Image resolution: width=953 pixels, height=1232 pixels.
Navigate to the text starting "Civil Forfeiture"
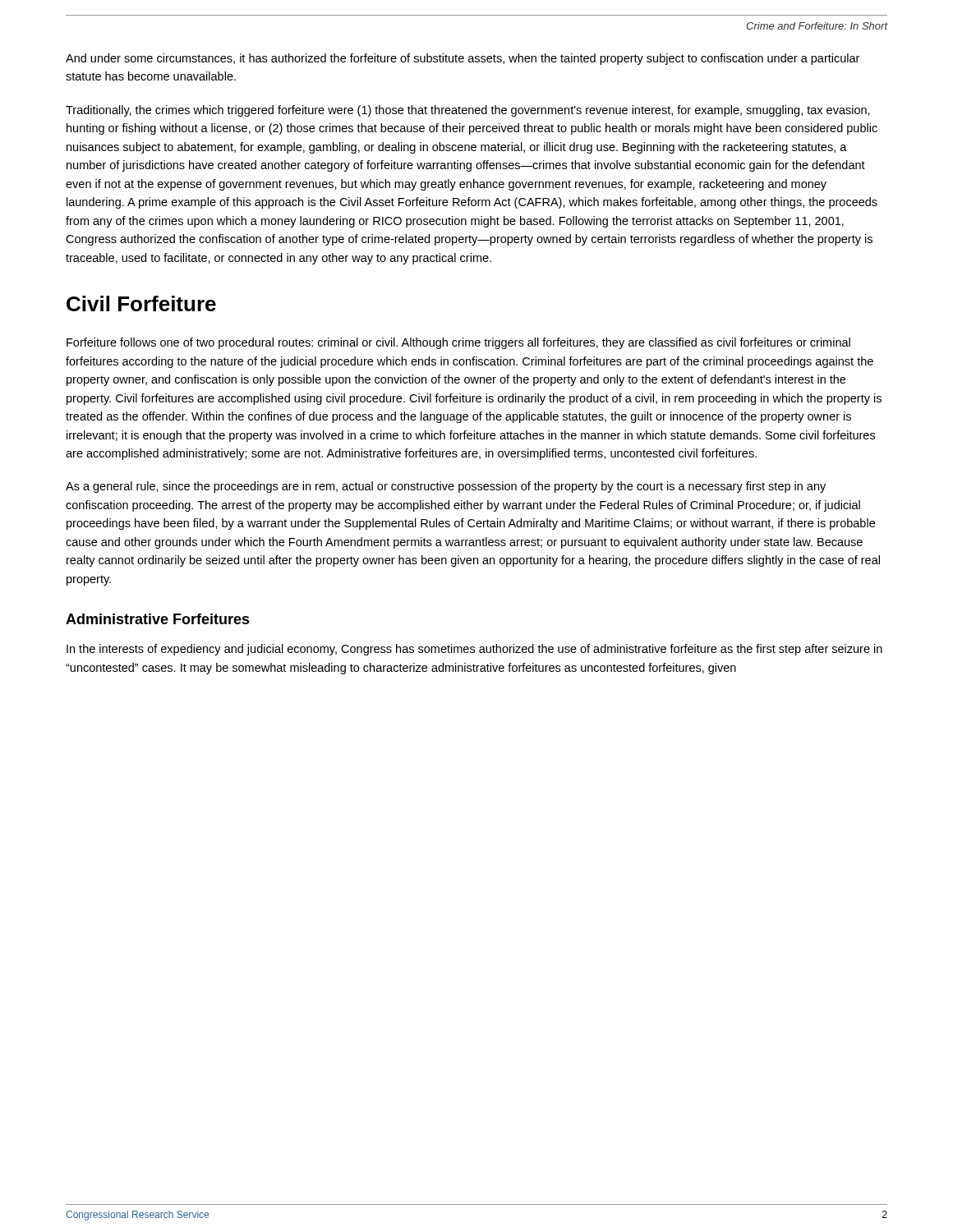141,304
